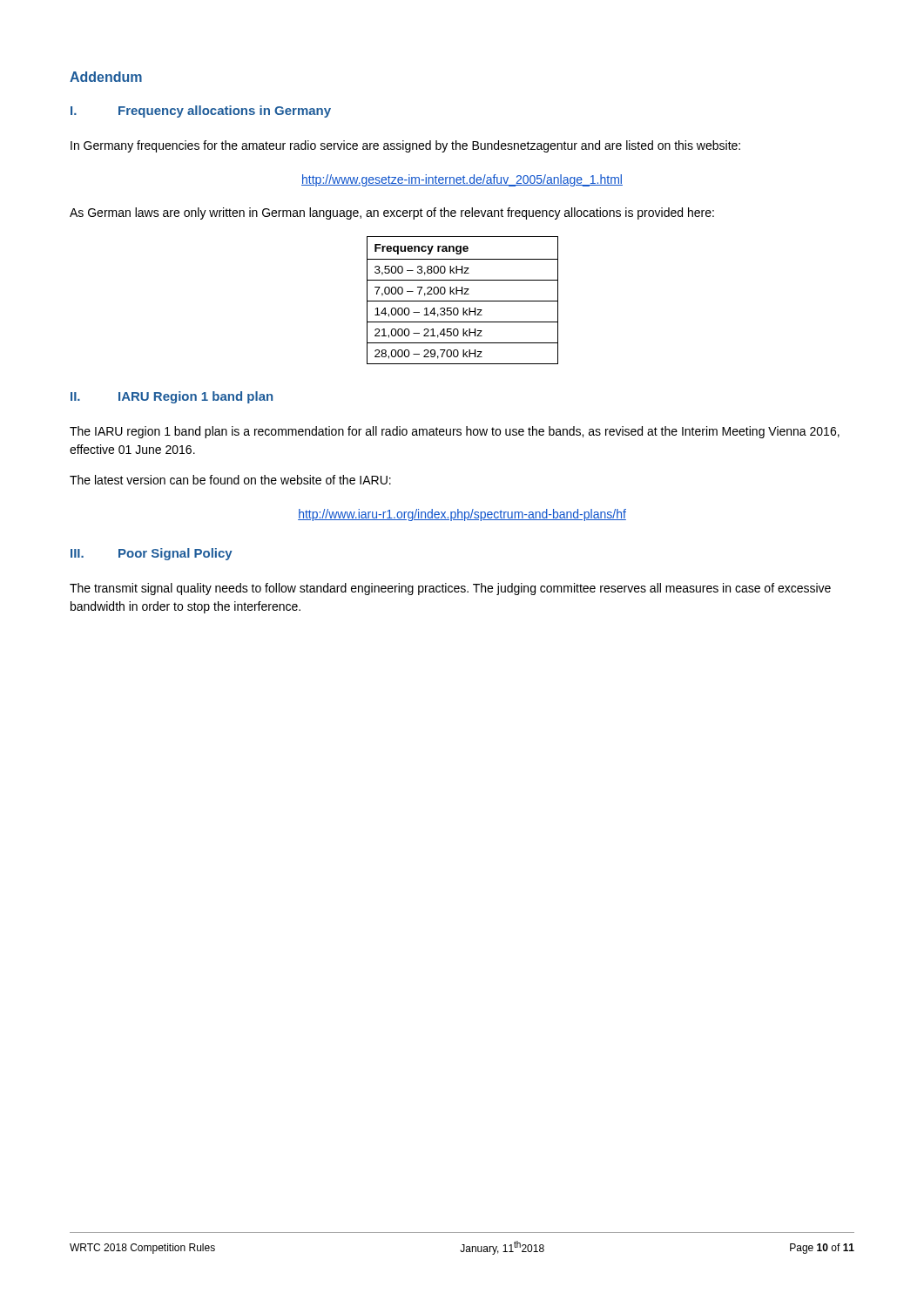
Task: Point to the block beginning "In Germany frequencies for the amateur"
Action: click(405, 146)
